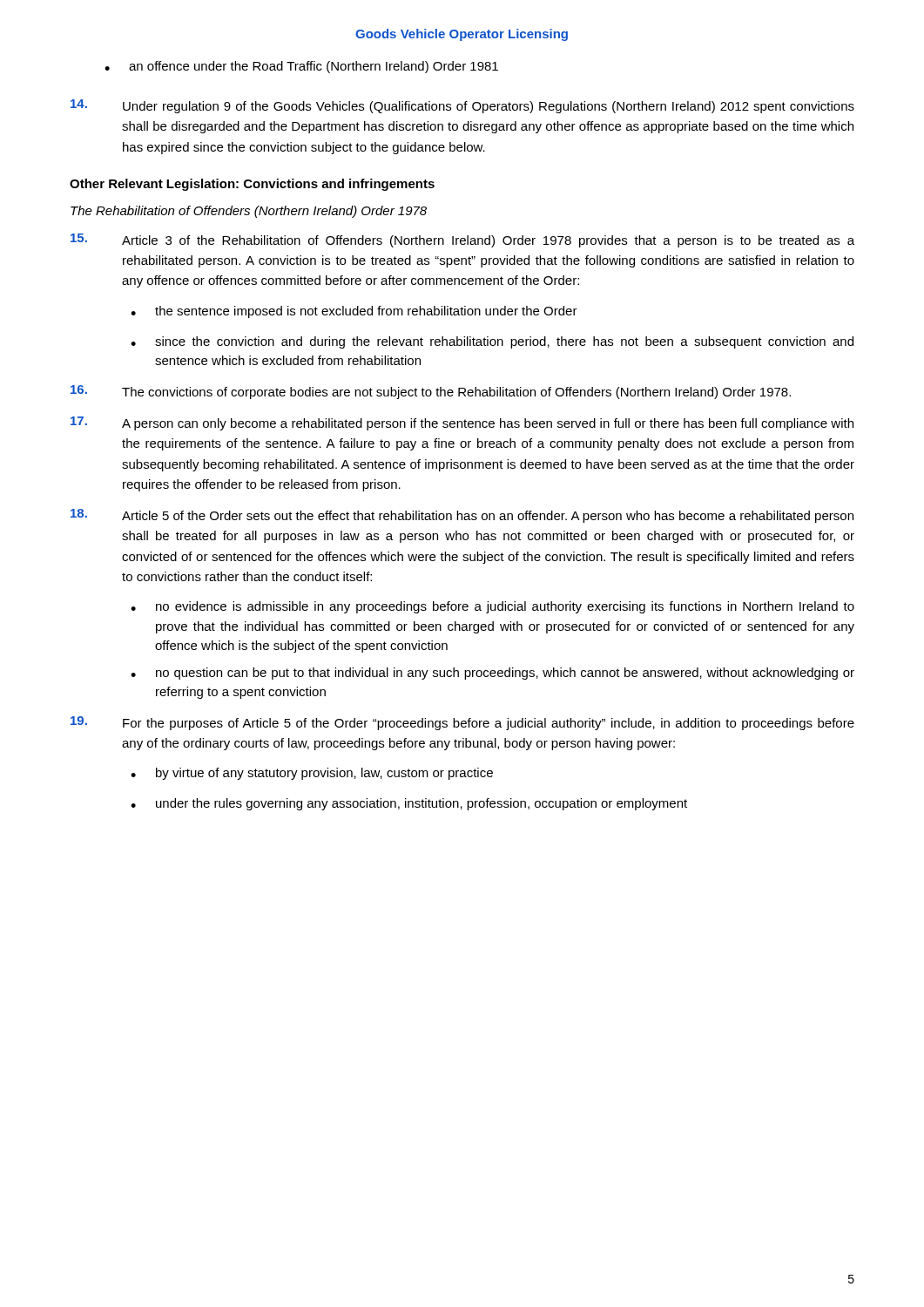Point to the block starting "The convictions of"
Screen dimensions: 1307x924
pyautogui.click(x=462, y=392)
